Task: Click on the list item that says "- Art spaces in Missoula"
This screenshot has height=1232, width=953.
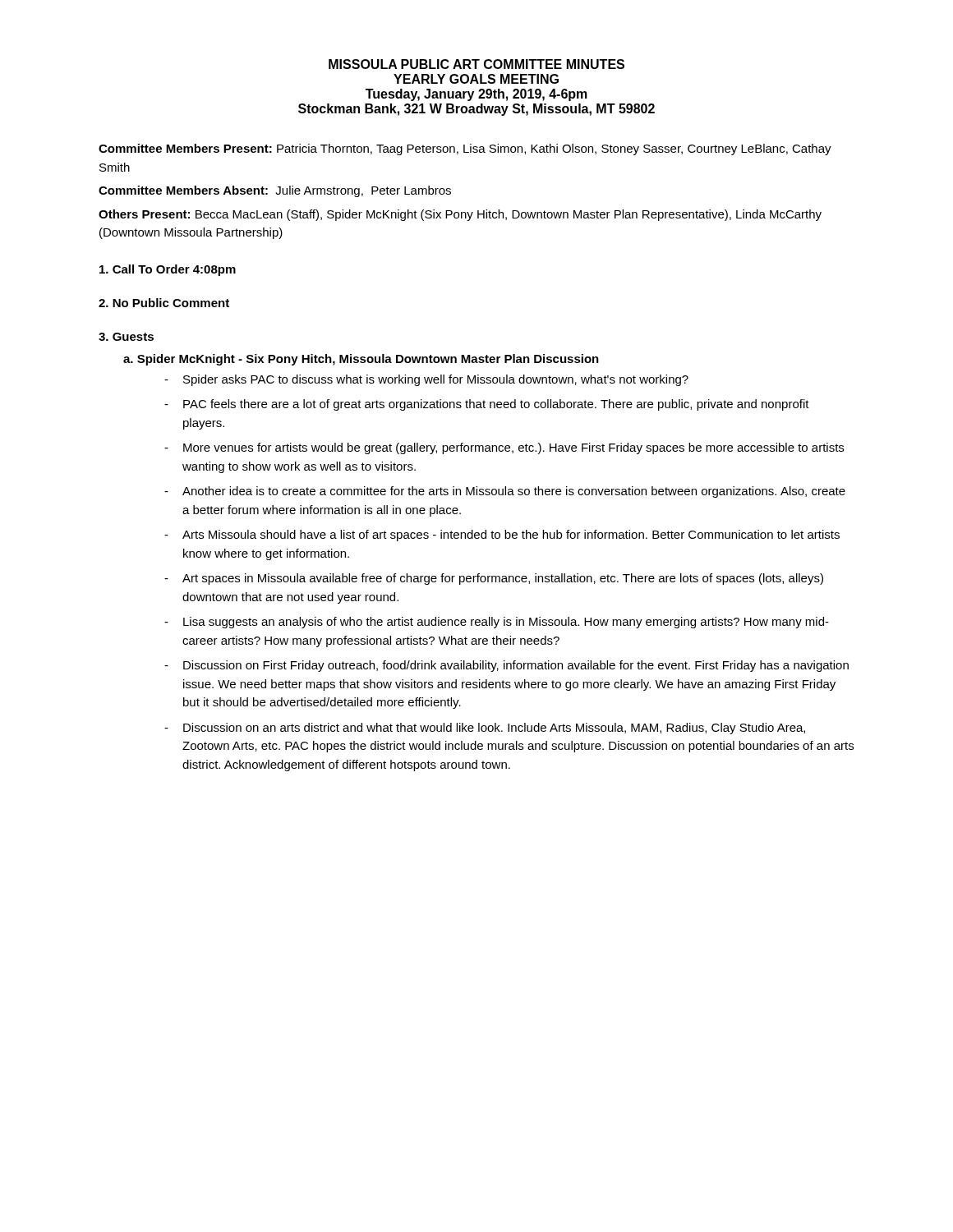Action: point(509,588)
